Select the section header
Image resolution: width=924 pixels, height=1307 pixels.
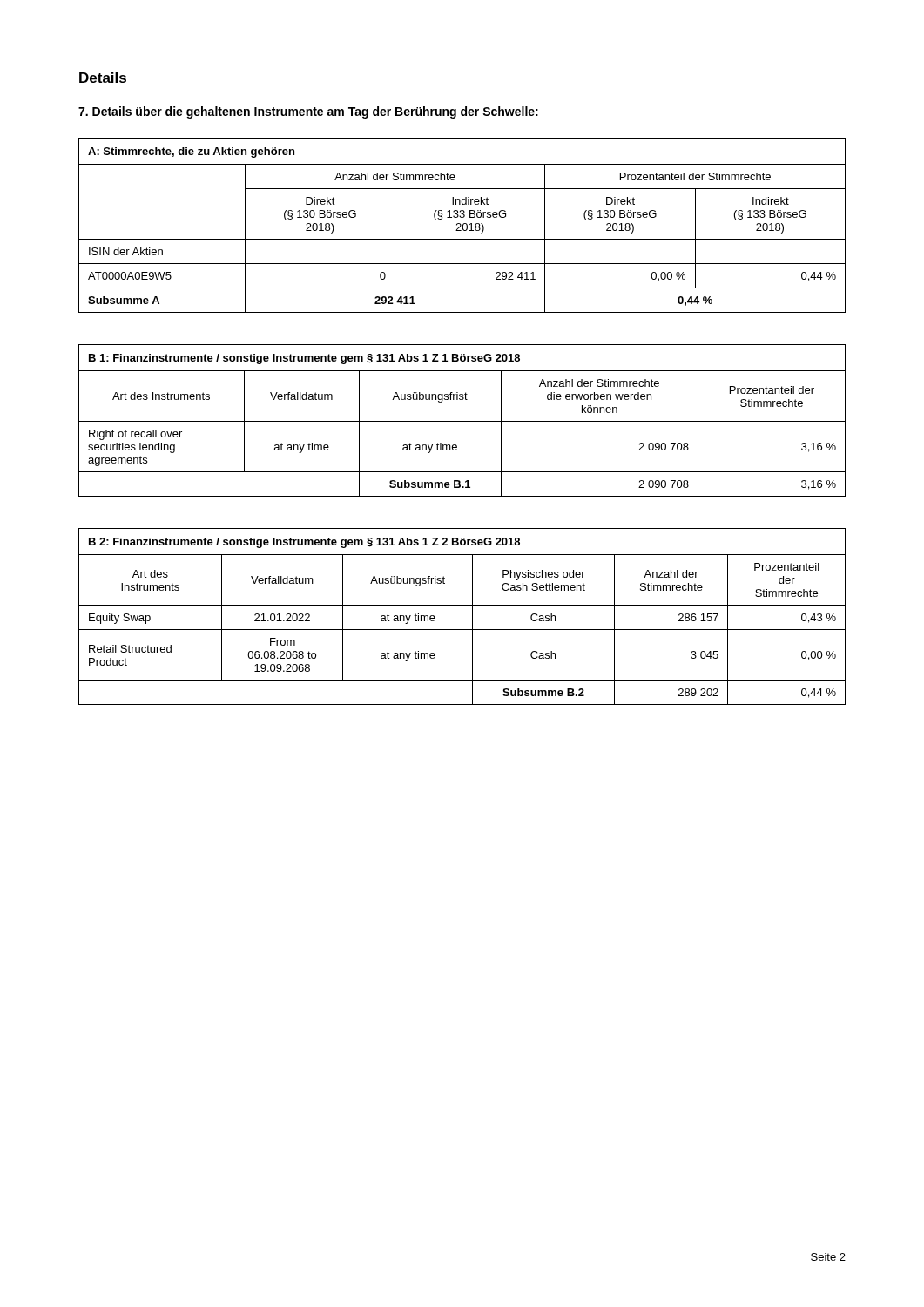coord(309,112)
